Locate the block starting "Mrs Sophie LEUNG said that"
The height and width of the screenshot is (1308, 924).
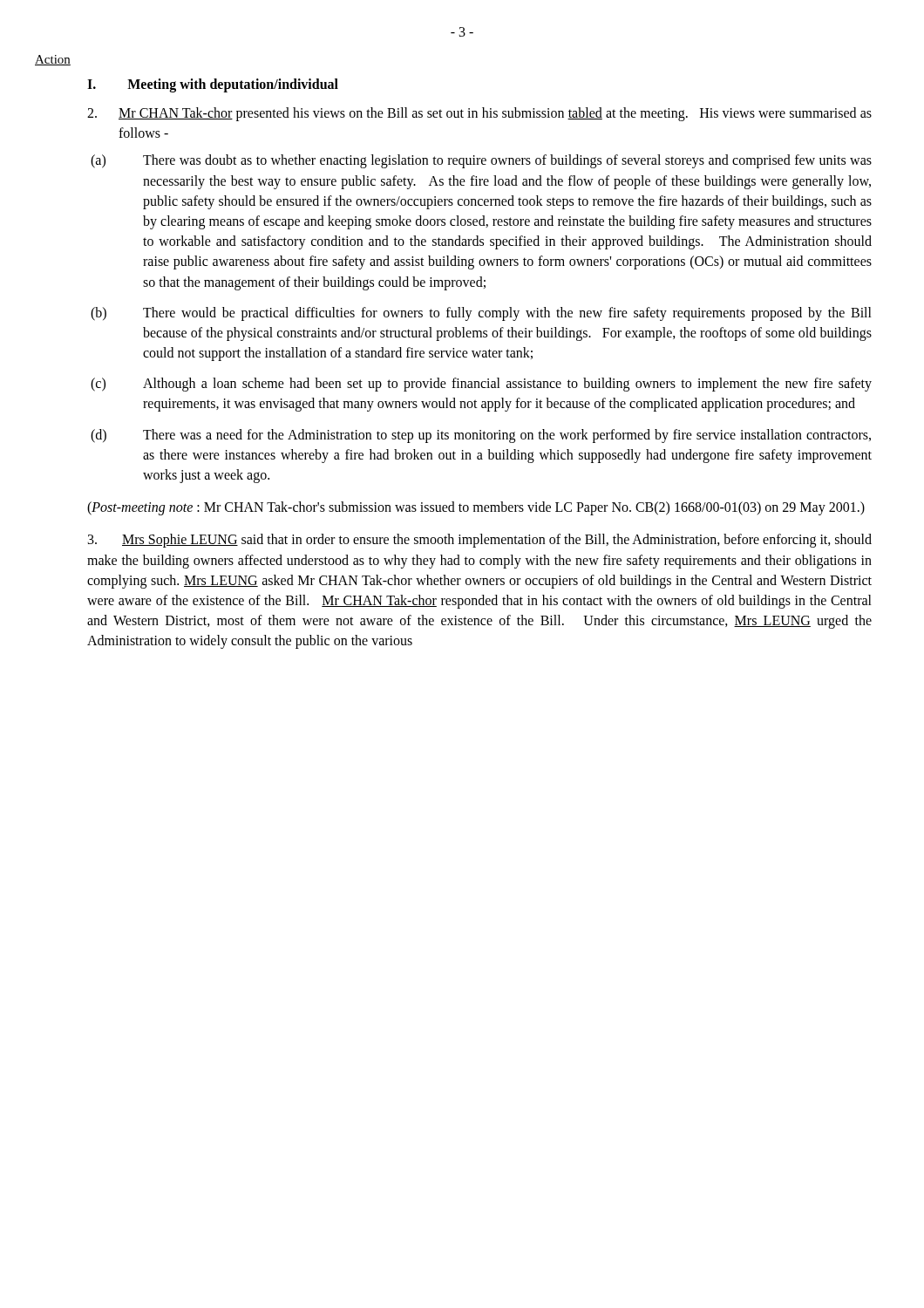479,590
